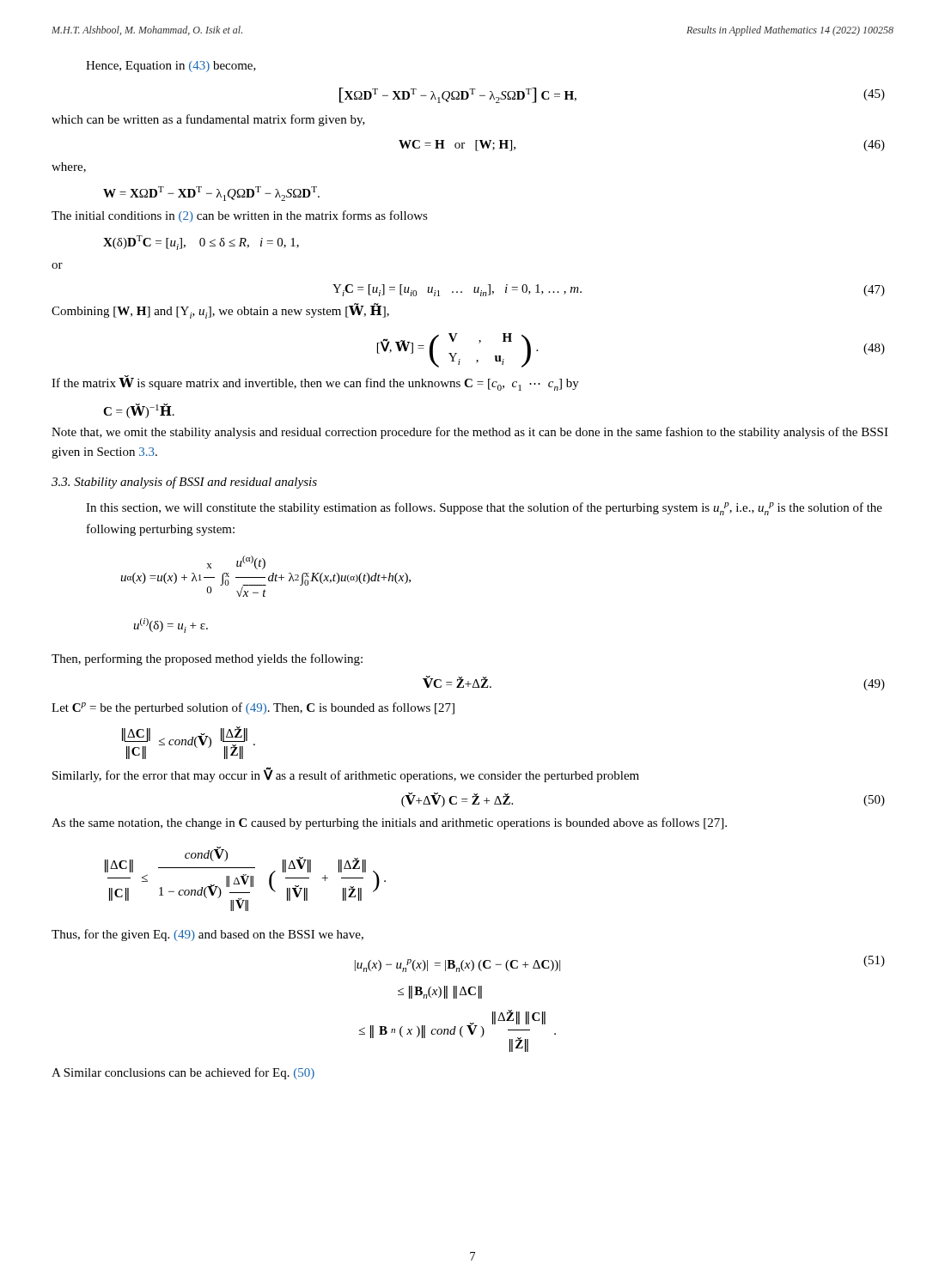
Task: Navigate to the text block starting "Hence, Equation in (43) become,"
Action: [x=171, y=65]
